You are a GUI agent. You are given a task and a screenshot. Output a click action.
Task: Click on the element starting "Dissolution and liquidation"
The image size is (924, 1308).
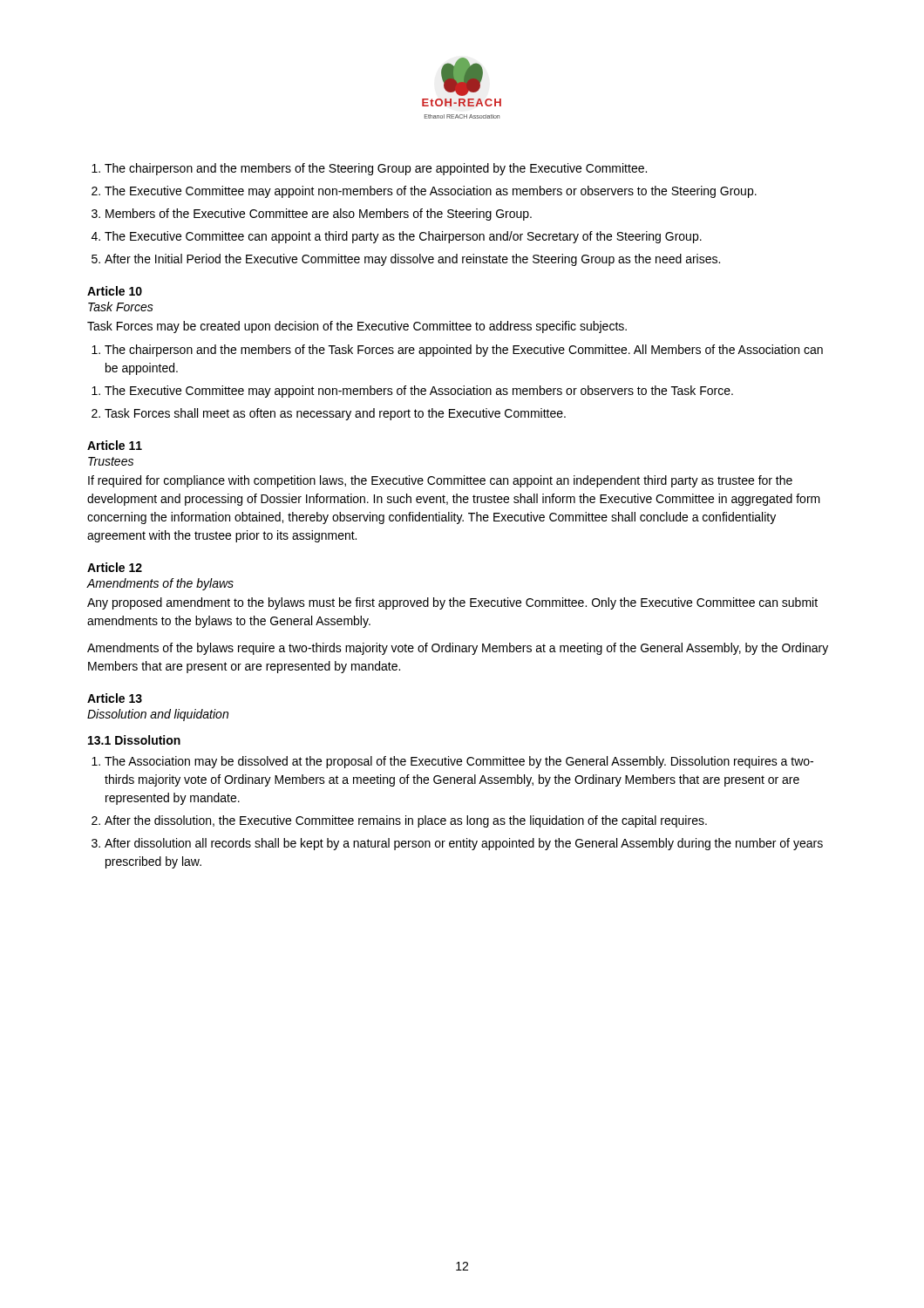[158, 714]
